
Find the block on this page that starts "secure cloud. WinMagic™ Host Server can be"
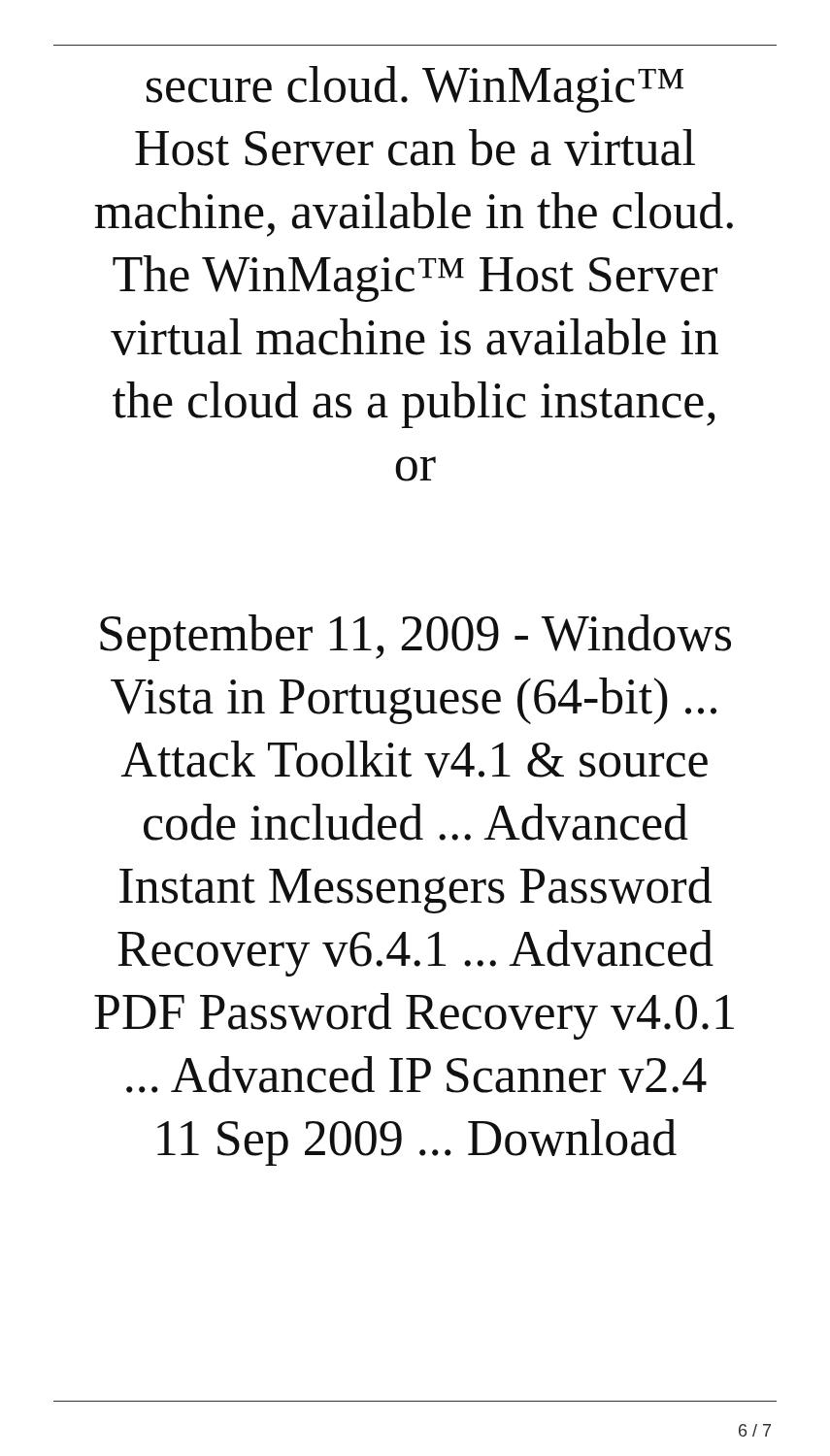click(x=415, y=274)
